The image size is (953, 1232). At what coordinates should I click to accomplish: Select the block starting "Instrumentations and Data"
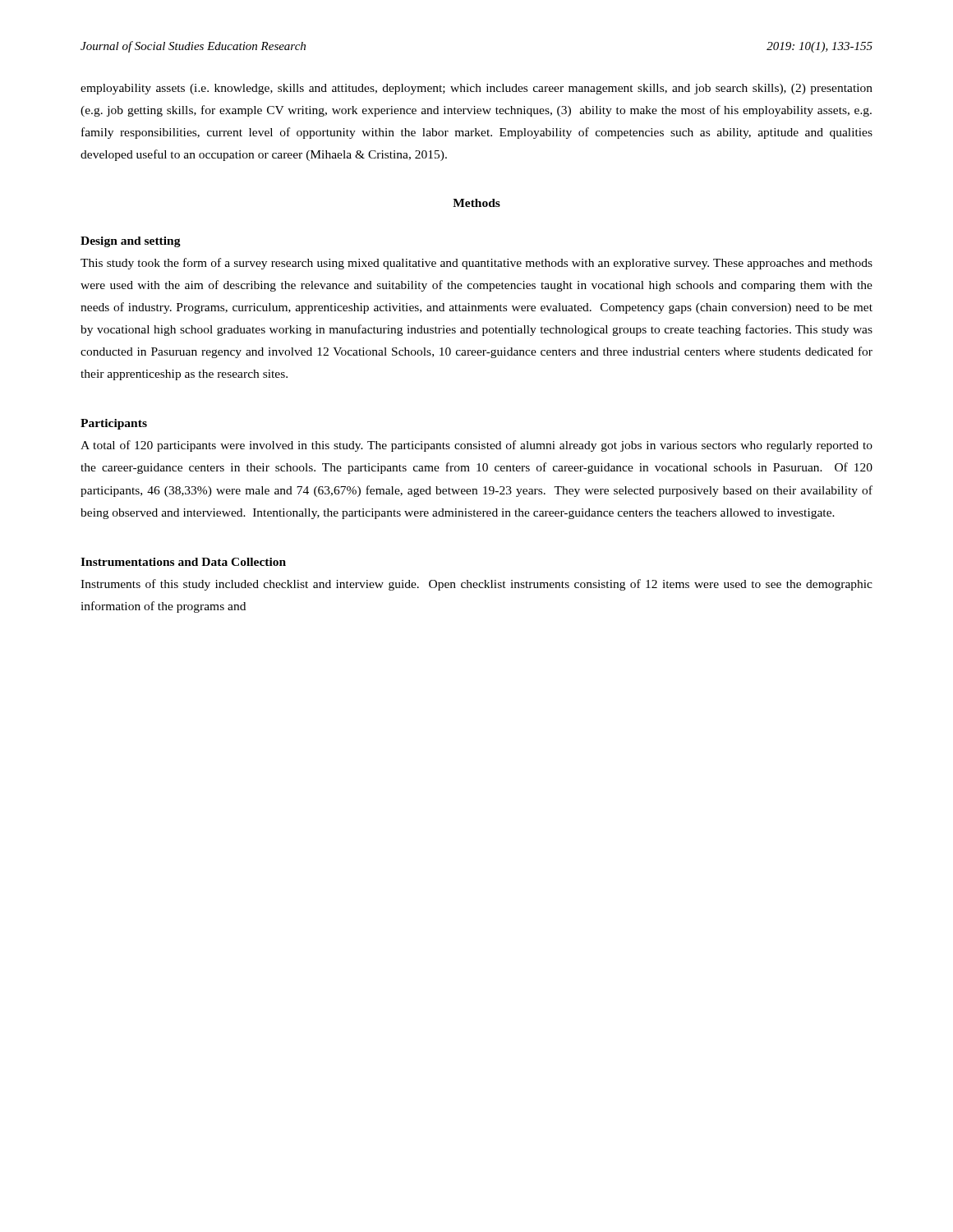183,561
